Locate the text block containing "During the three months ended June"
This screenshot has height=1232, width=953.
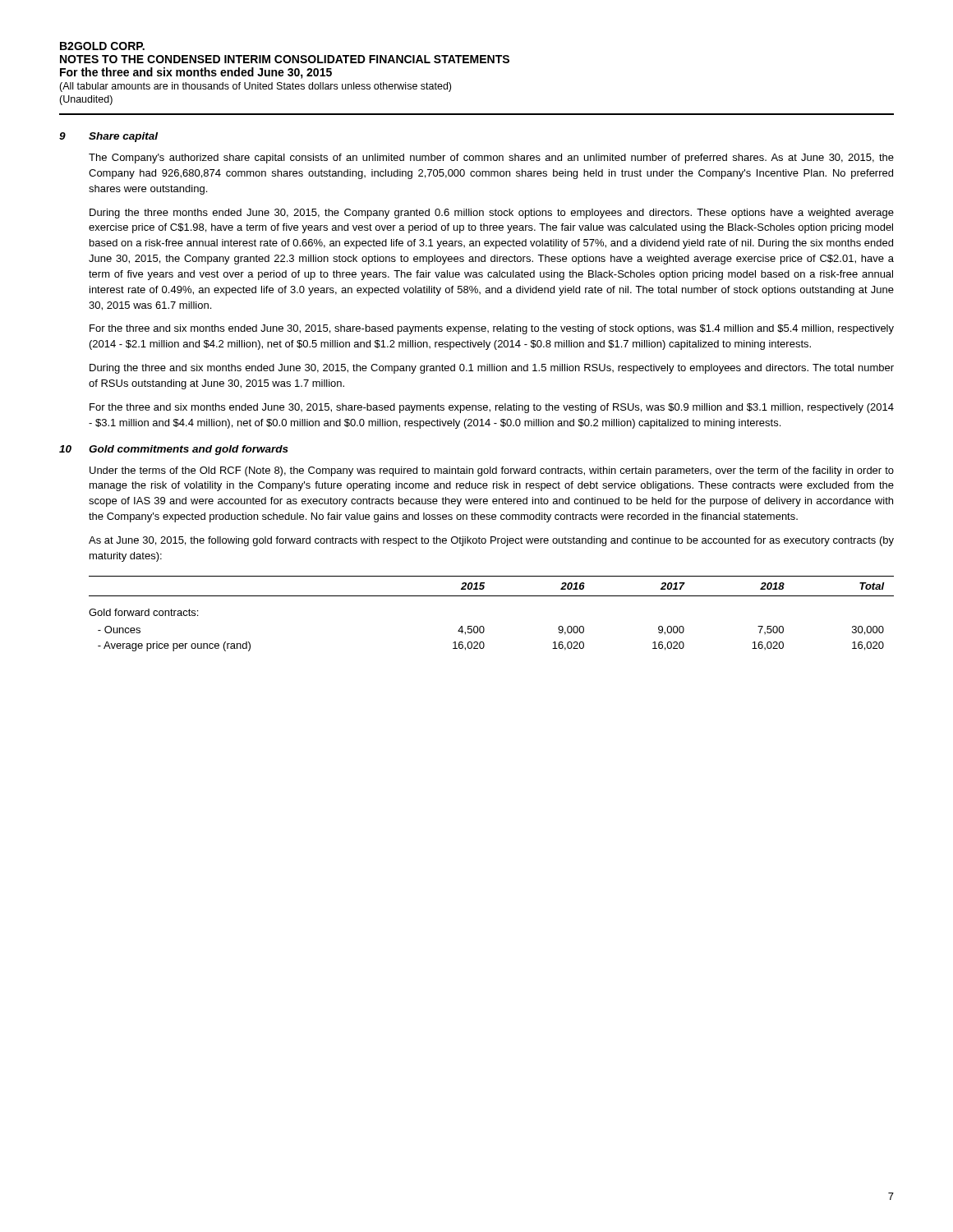tap(491, 258)
